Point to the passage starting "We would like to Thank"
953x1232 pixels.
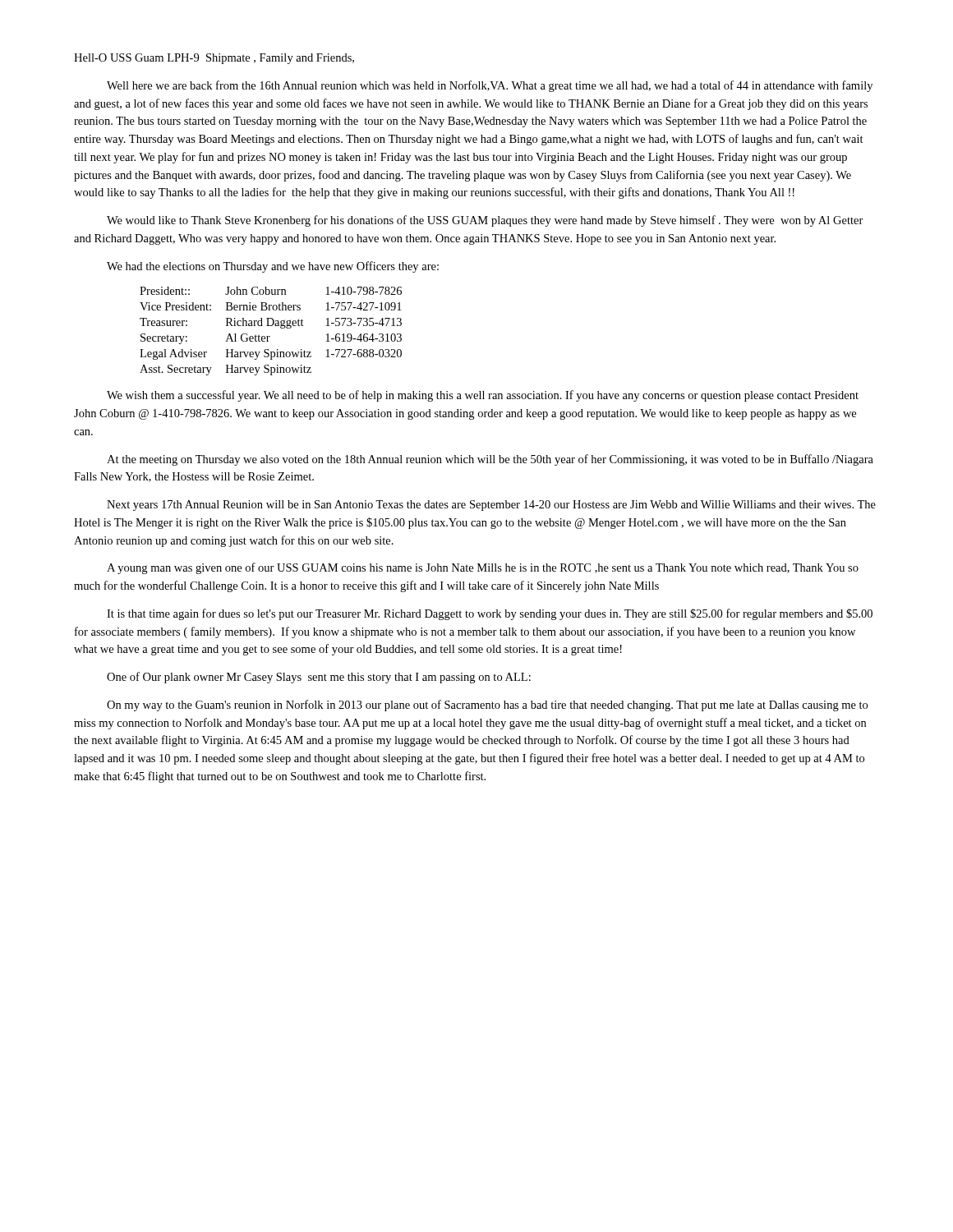click(x=468, y=229)
